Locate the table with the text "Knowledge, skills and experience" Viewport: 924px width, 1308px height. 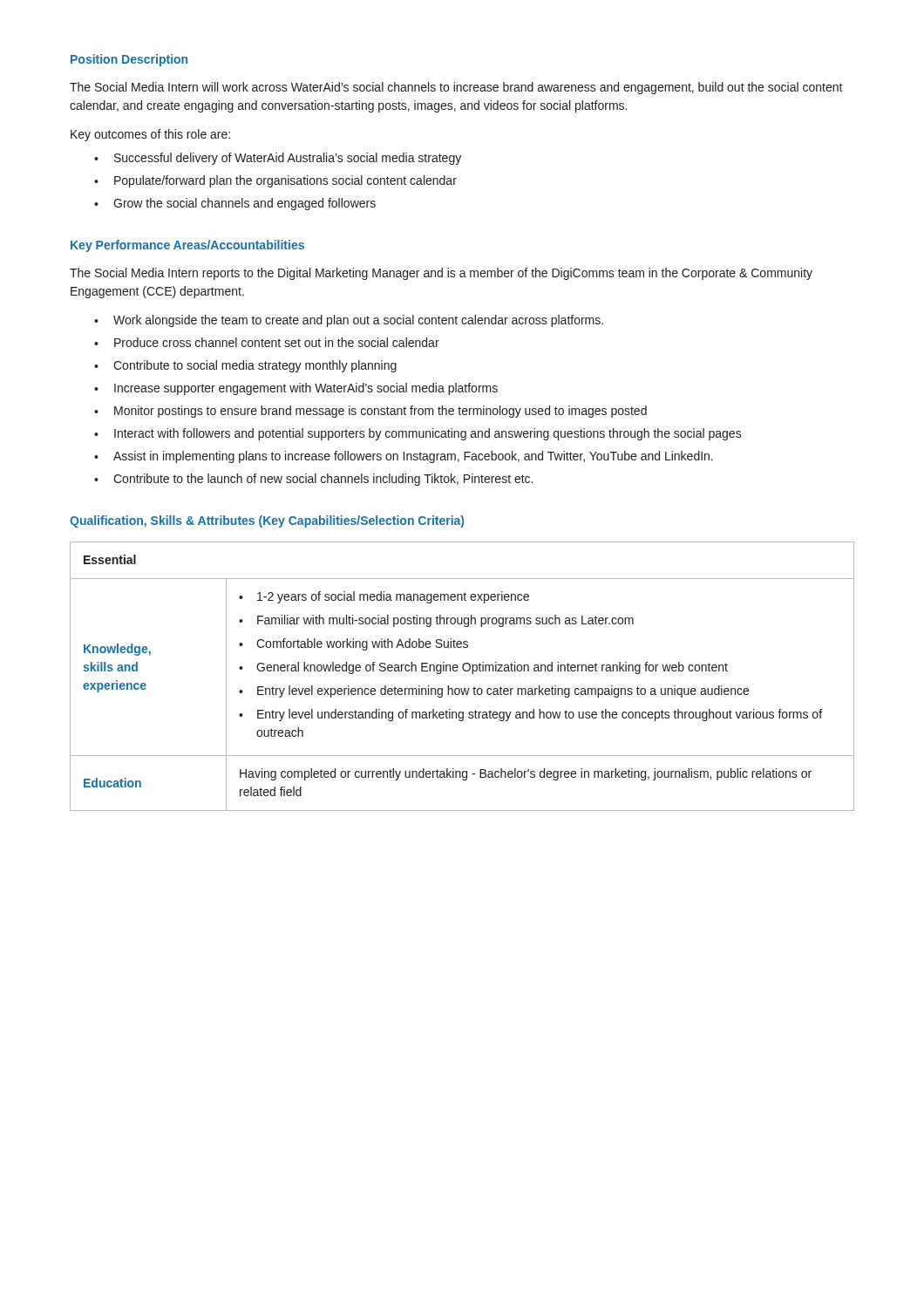point(462,676)
